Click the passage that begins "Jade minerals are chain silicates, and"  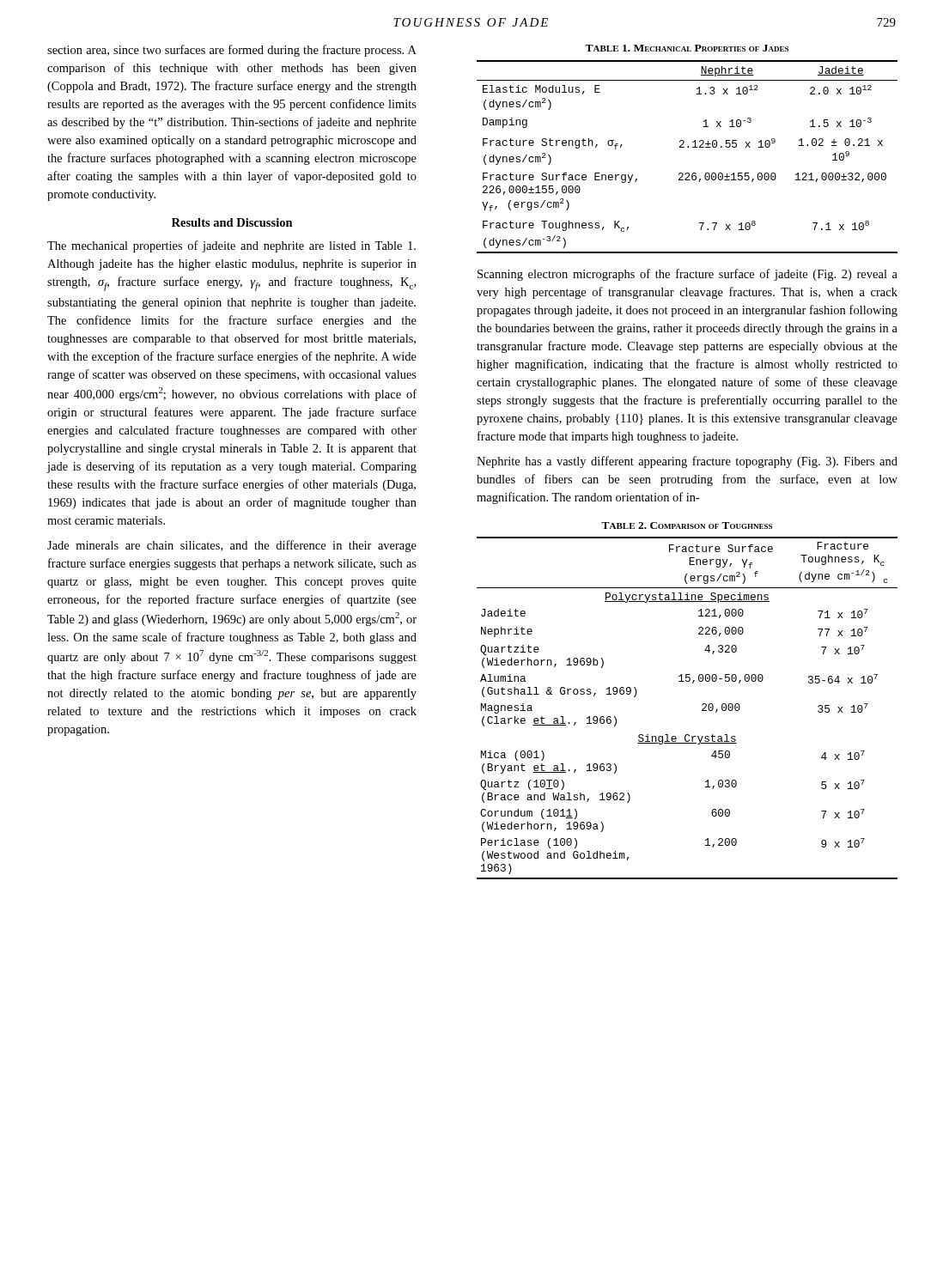point(232,637)
